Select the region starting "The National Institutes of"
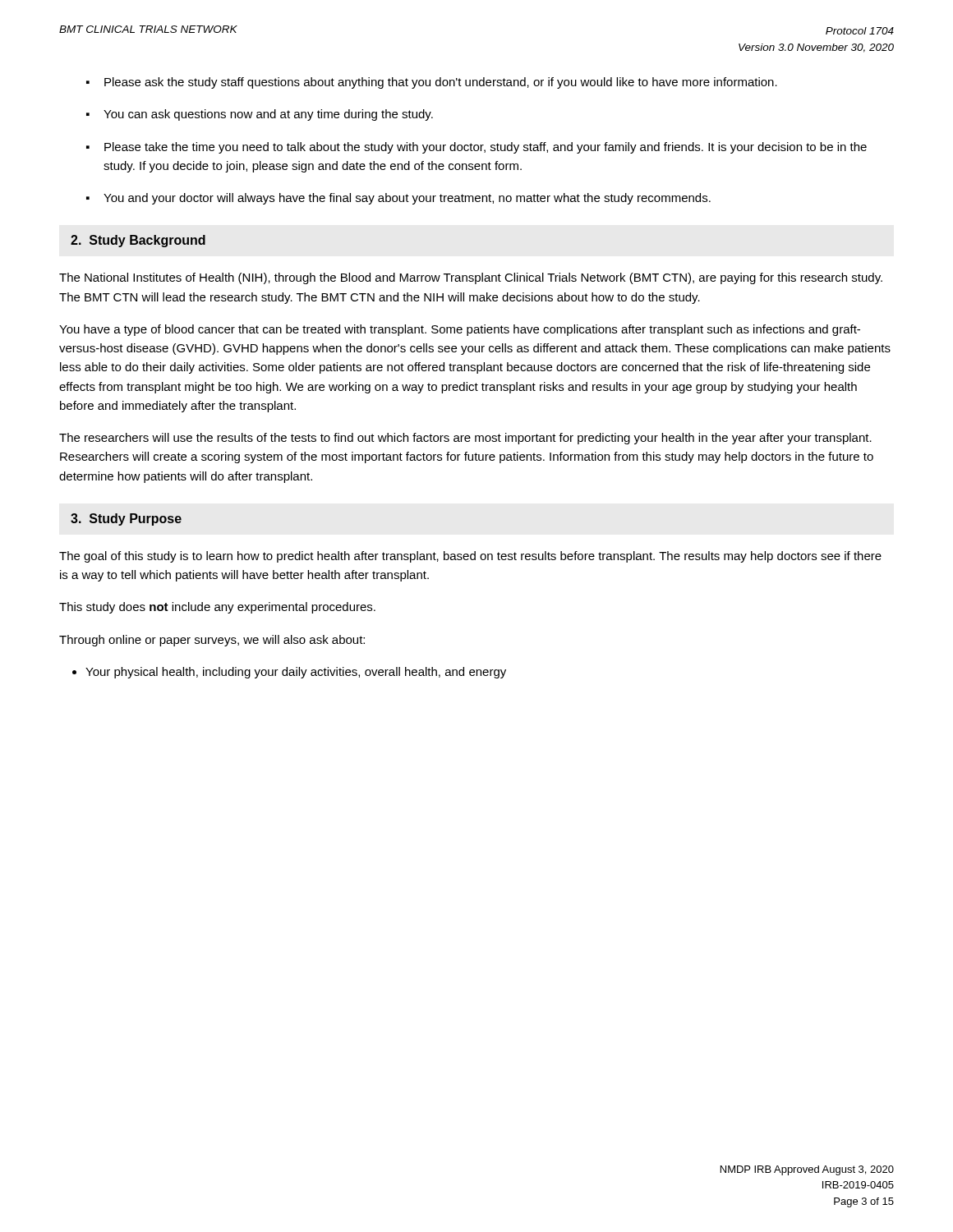The height and width of the screenshot is (1232, 953). [x=471, y=287]
